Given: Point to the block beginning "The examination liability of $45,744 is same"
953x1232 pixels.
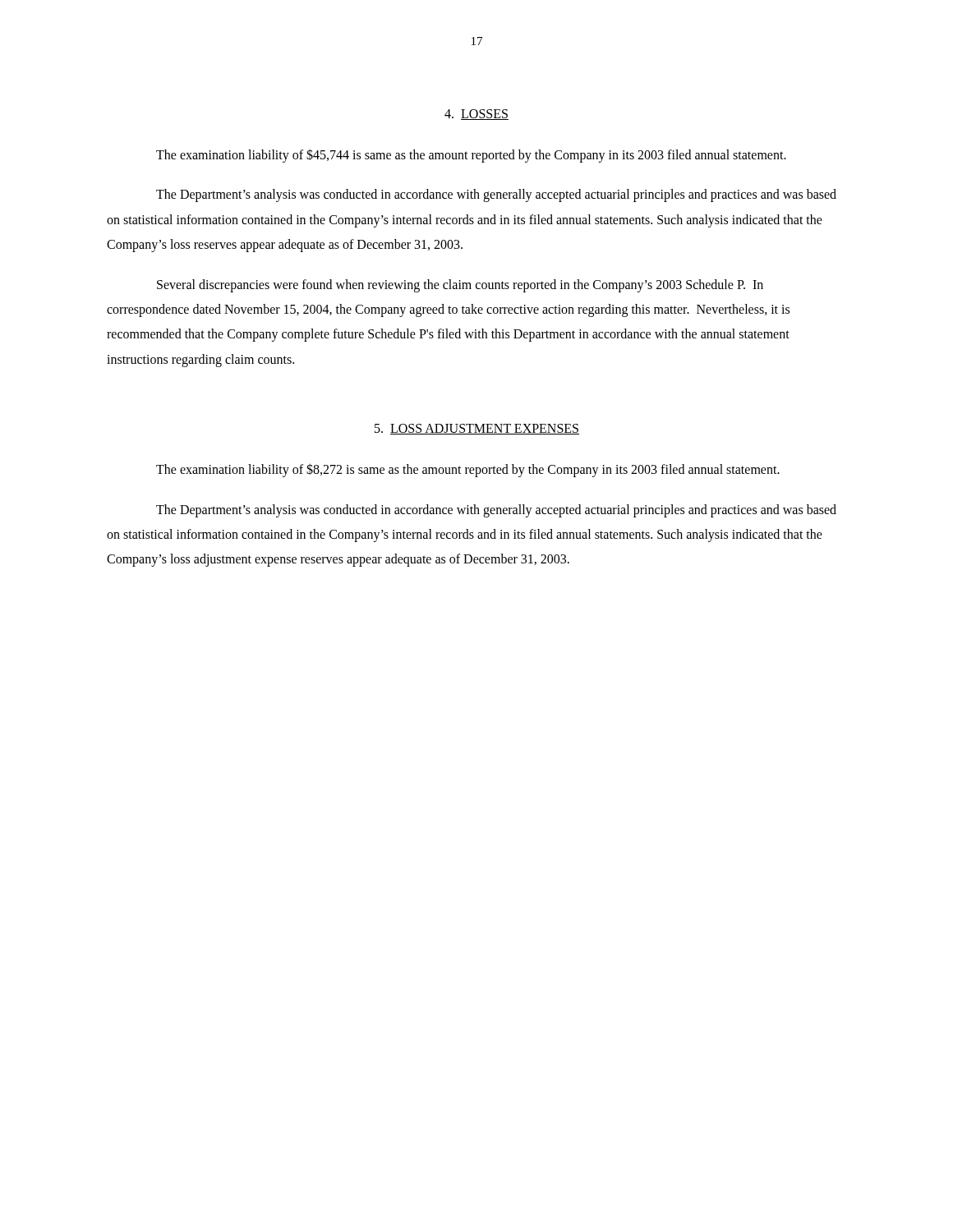Looking at the screenshot, I should pos(471,155).
